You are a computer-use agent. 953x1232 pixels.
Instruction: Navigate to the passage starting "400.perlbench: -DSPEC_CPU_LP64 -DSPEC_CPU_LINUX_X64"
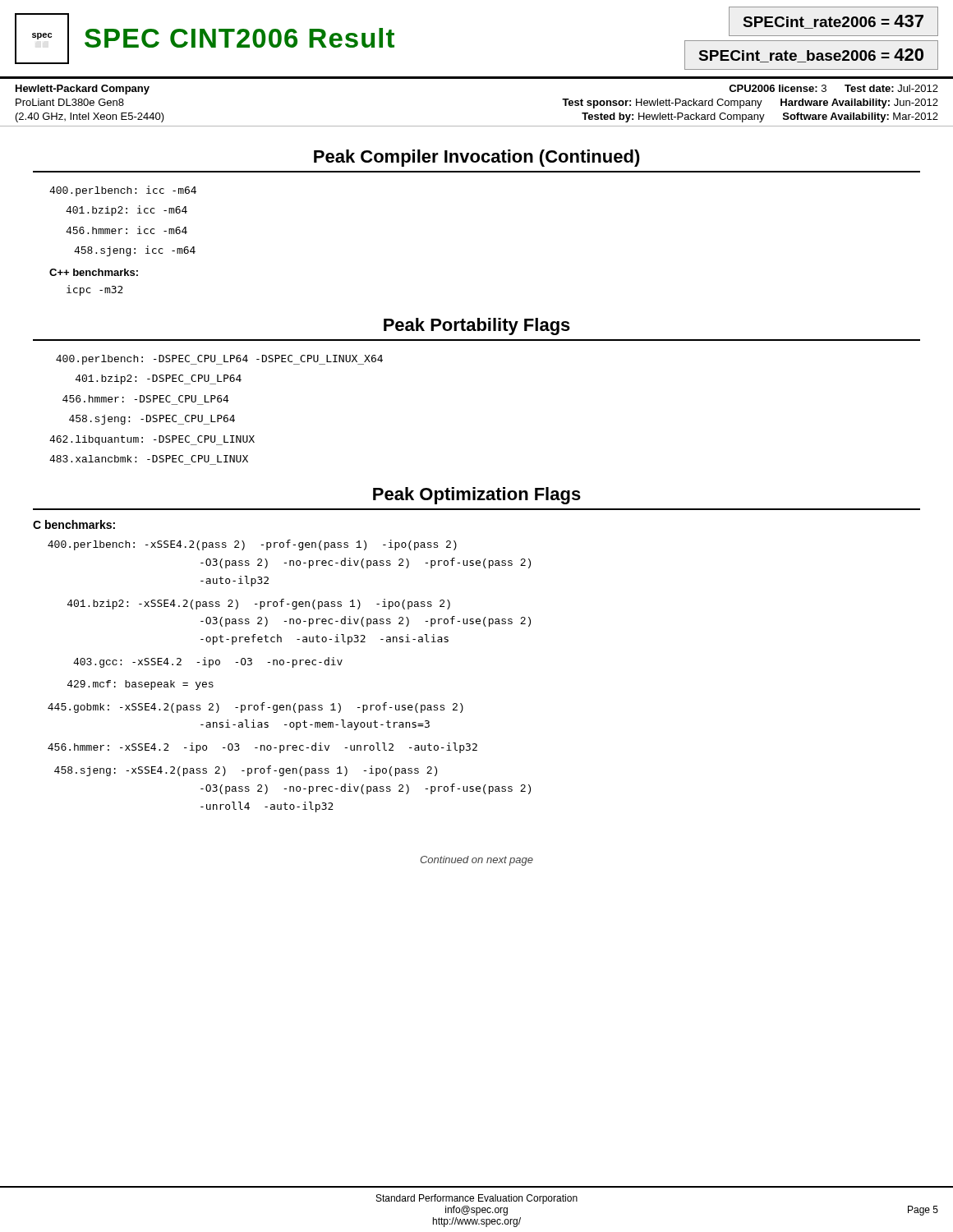click(x=216, y=359)
